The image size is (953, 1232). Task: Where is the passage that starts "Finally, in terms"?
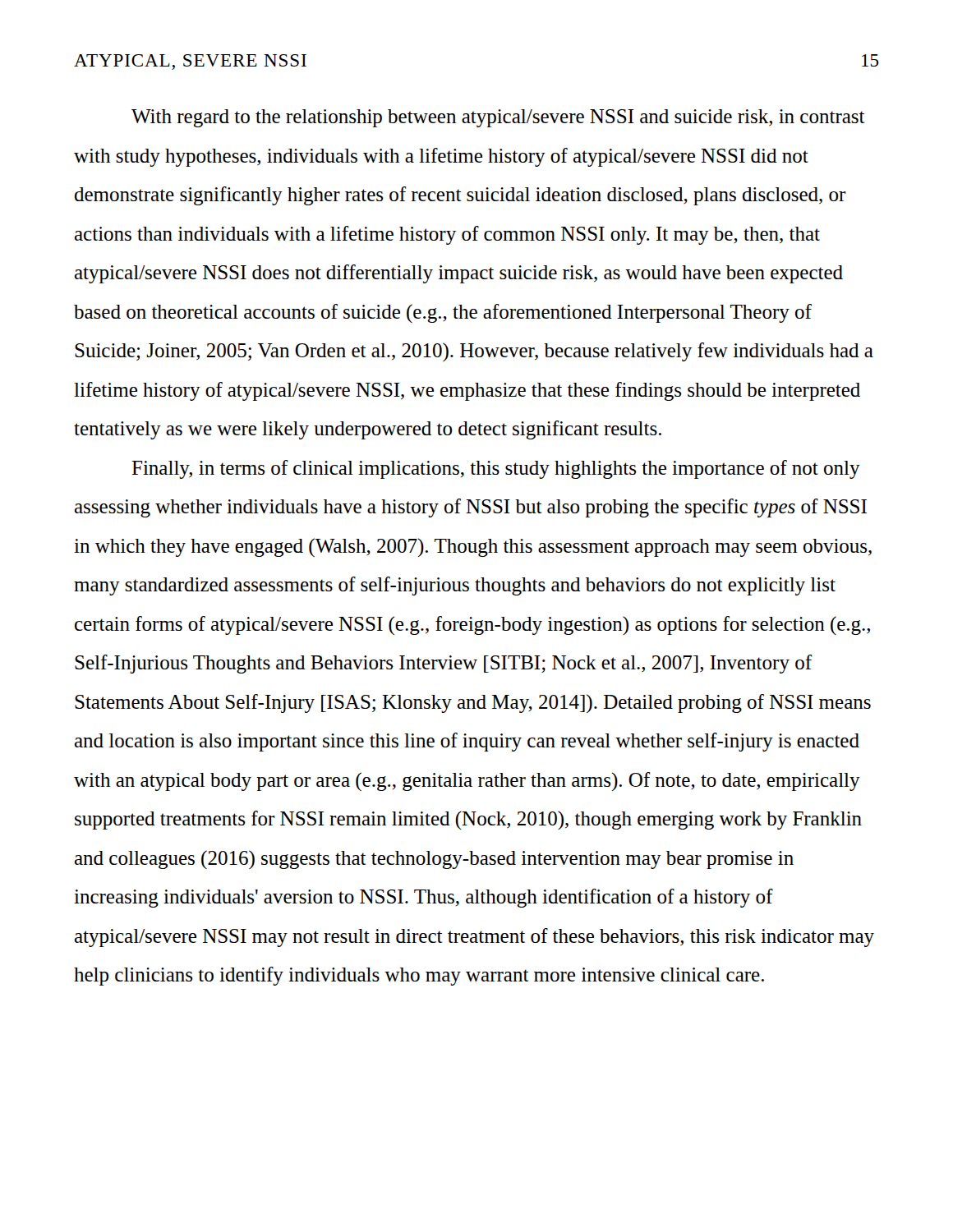[496, 469]
